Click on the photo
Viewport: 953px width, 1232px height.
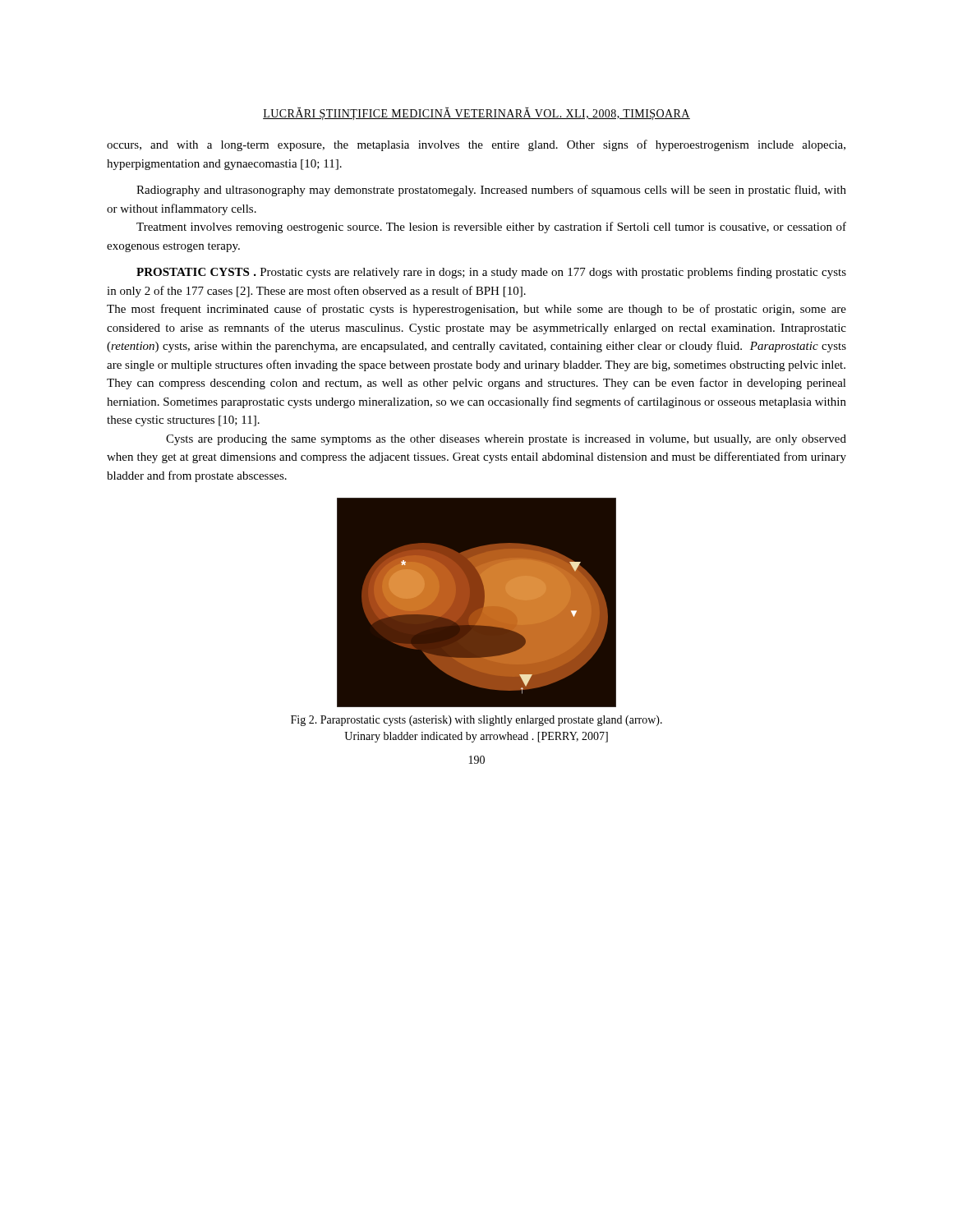[x=476, y=602]
